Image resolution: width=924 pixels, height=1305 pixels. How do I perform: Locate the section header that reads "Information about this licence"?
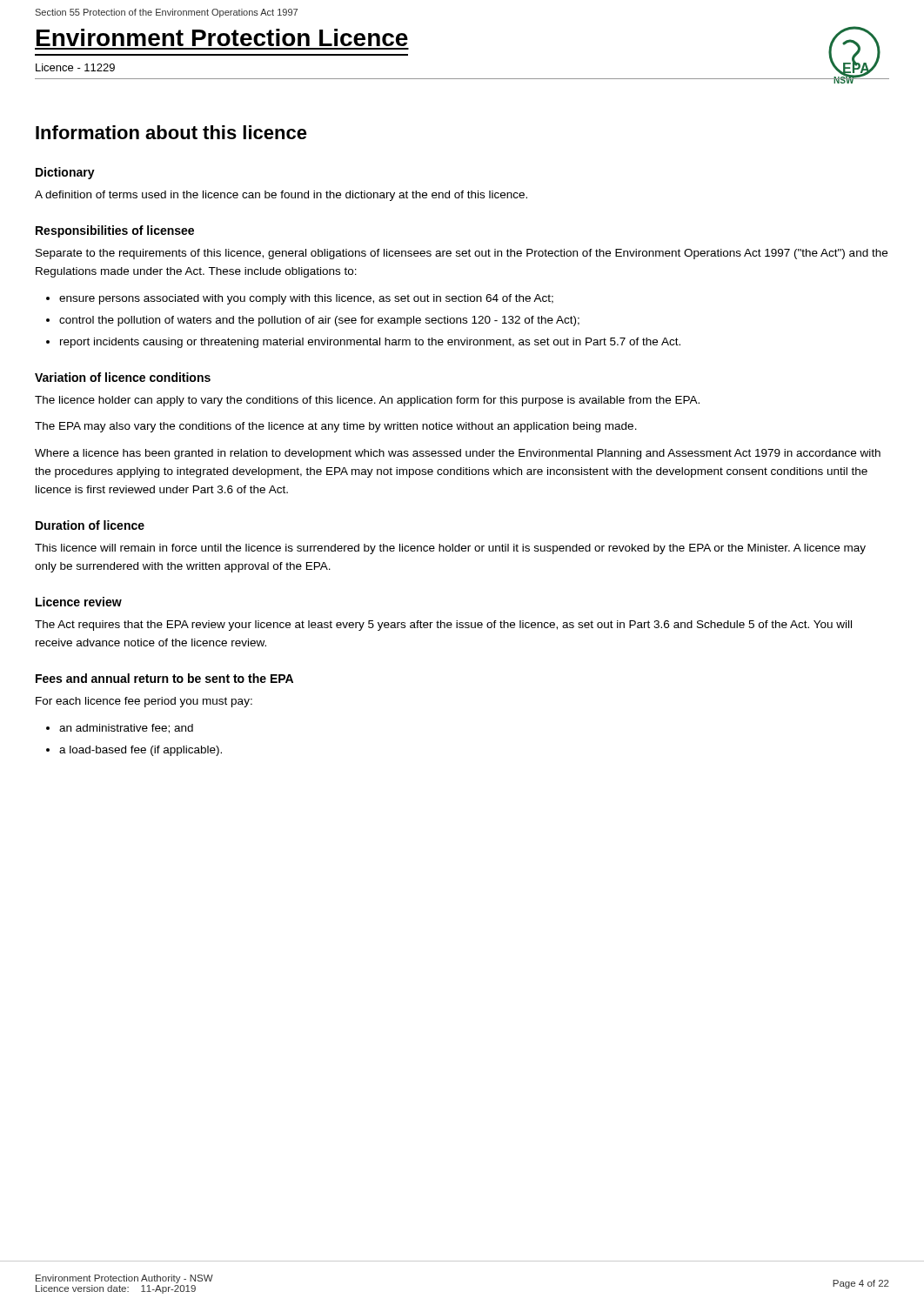(171, 133)
